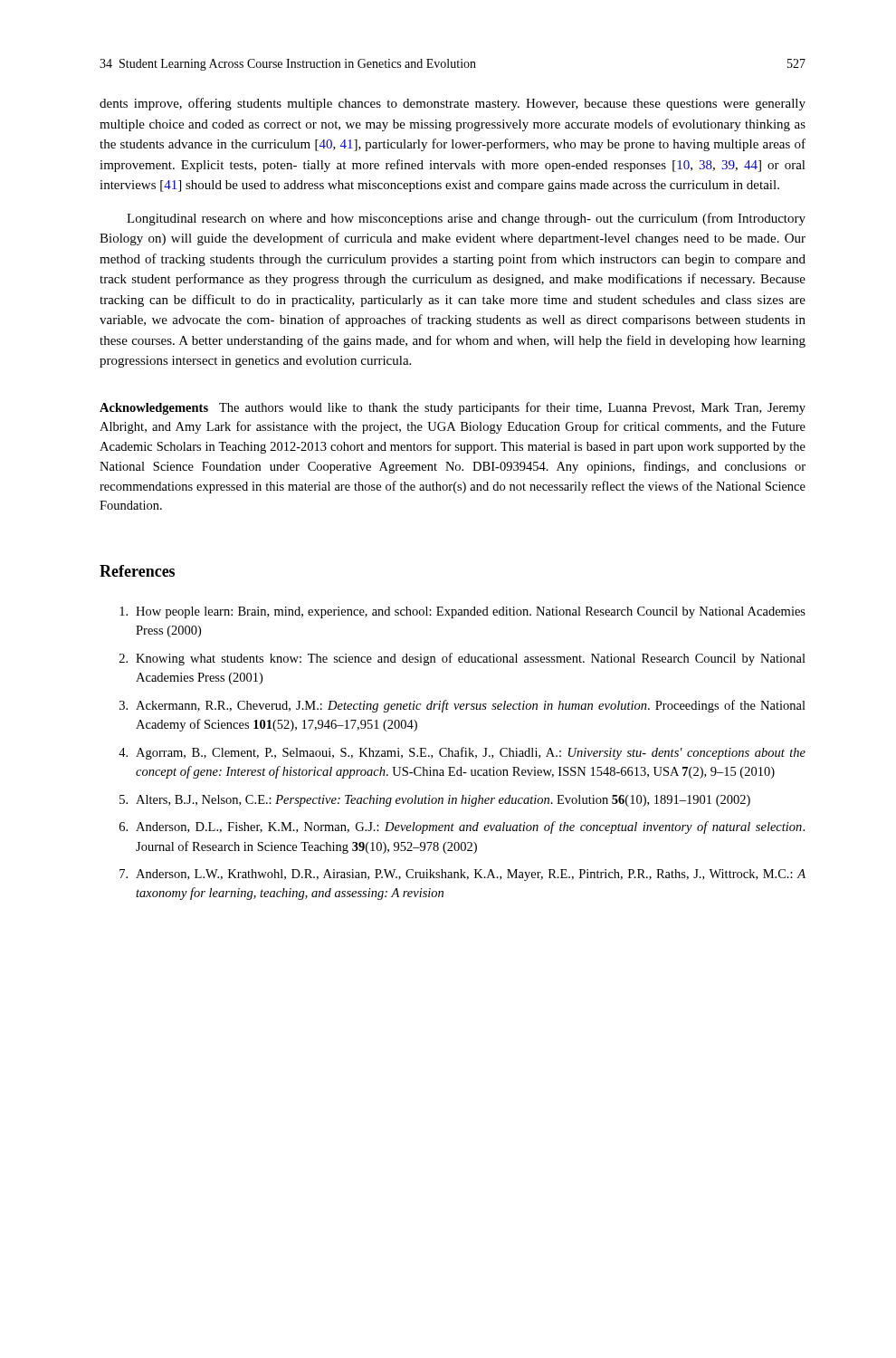Locate the block of text that opens with "How people learn: Brain,"
Screen dimensions: 1358x896
pos(453,621)
